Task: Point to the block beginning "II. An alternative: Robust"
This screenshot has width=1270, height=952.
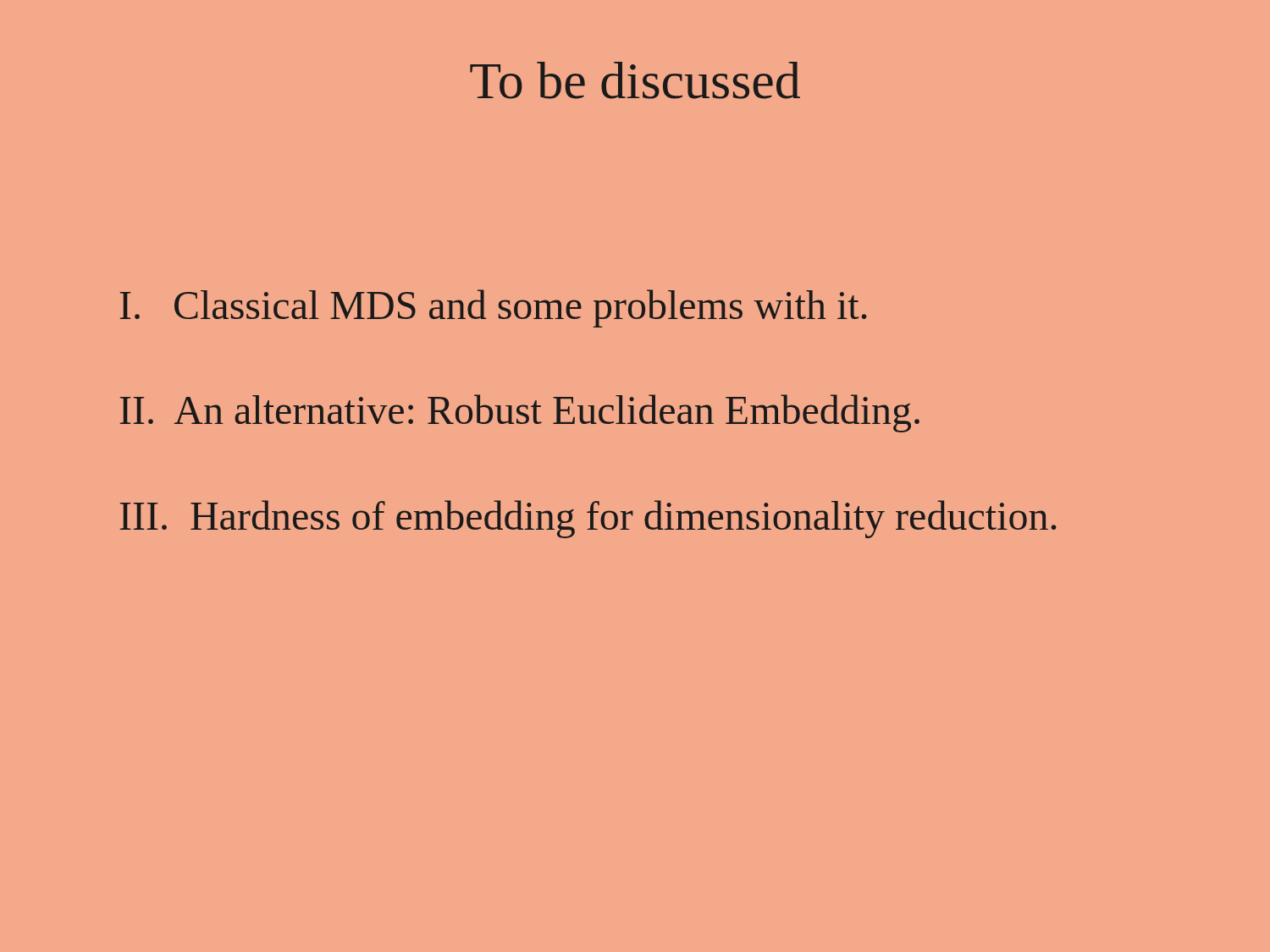Action: tap(520, 410)
